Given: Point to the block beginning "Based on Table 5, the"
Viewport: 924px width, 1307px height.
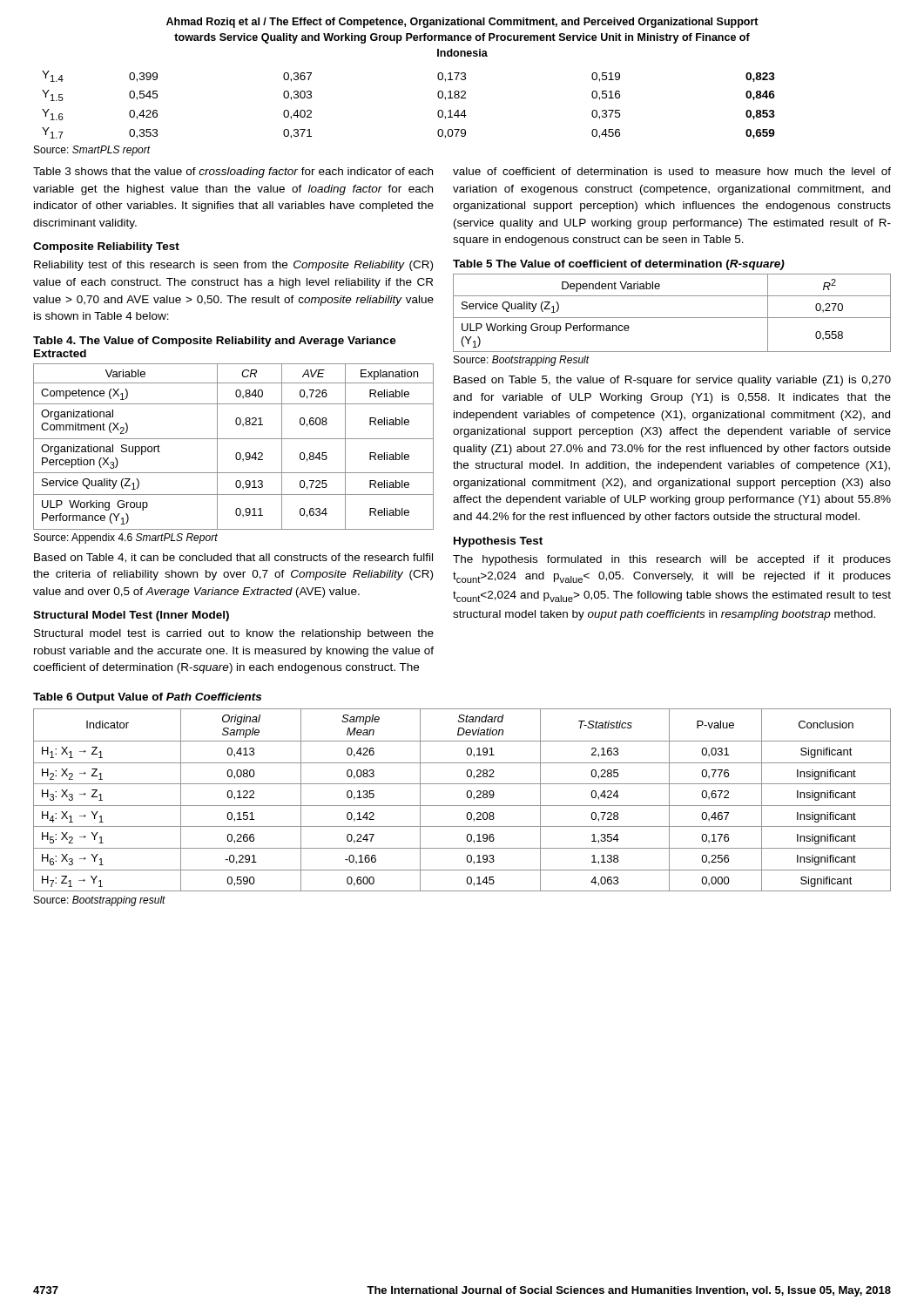Looking at the screenshot, I should click(x=672, y=448).
